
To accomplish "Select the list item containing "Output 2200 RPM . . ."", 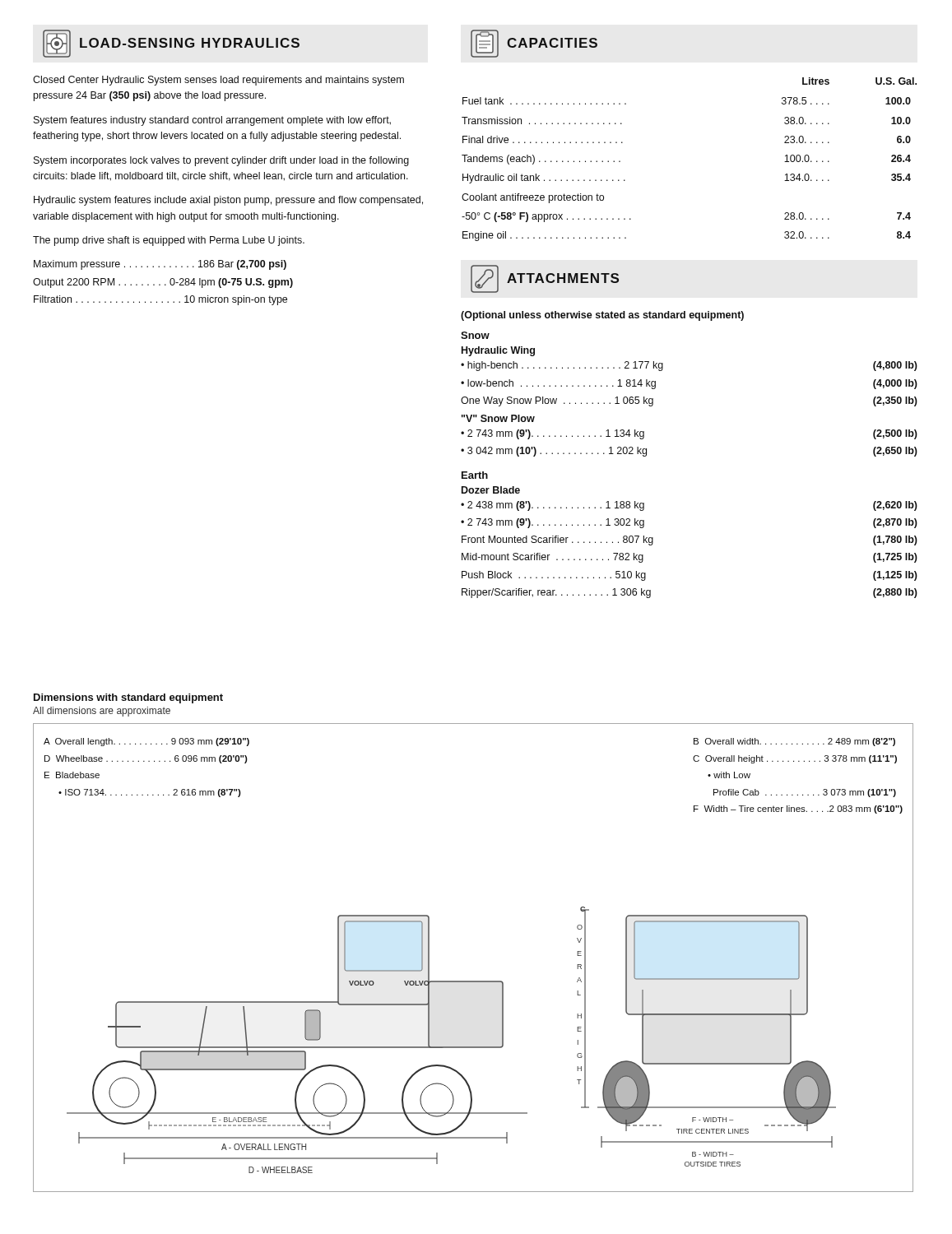I will point(163,282).
